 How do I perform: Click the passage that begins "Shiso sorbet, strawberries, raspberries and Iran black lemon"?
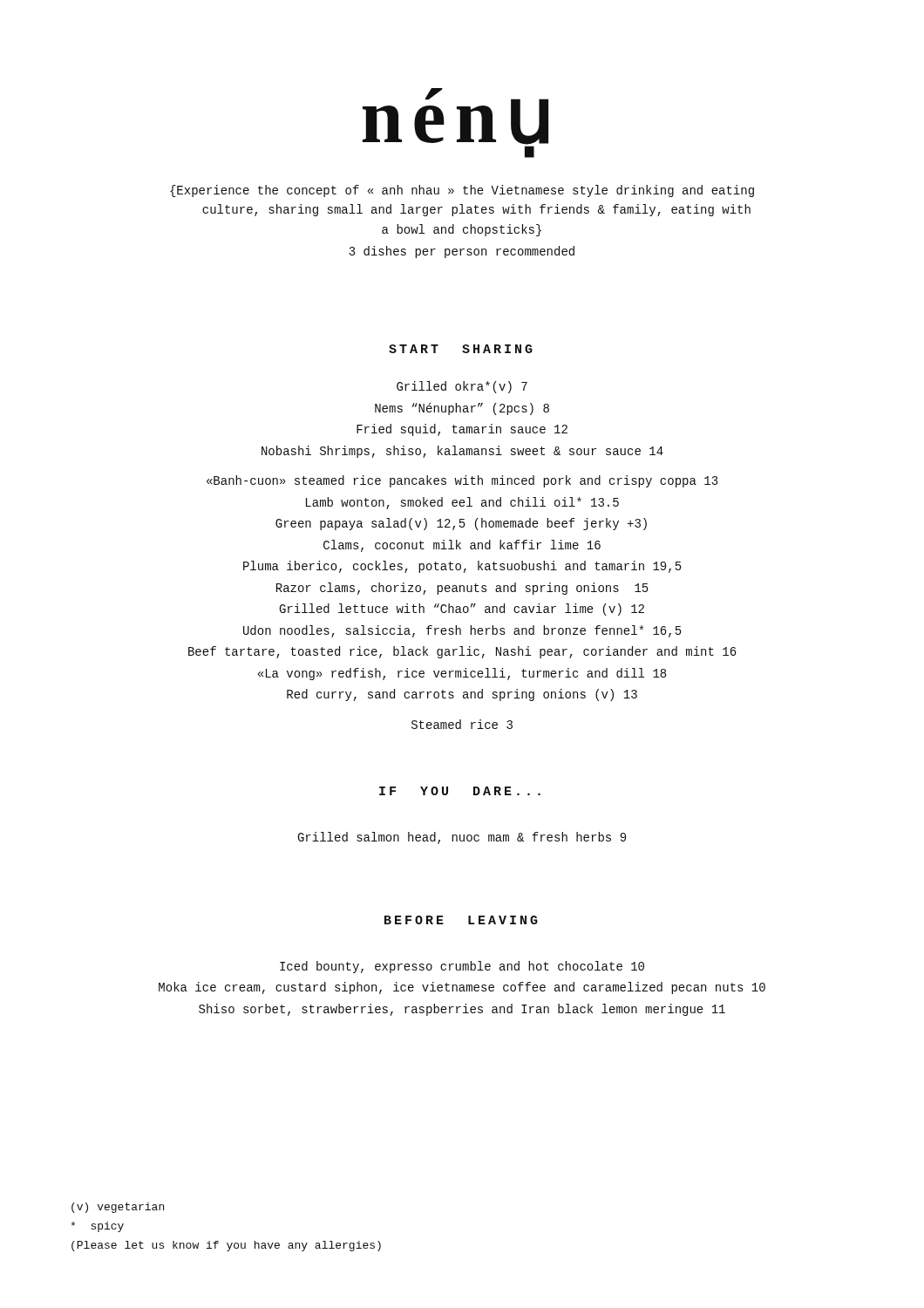462,1009
